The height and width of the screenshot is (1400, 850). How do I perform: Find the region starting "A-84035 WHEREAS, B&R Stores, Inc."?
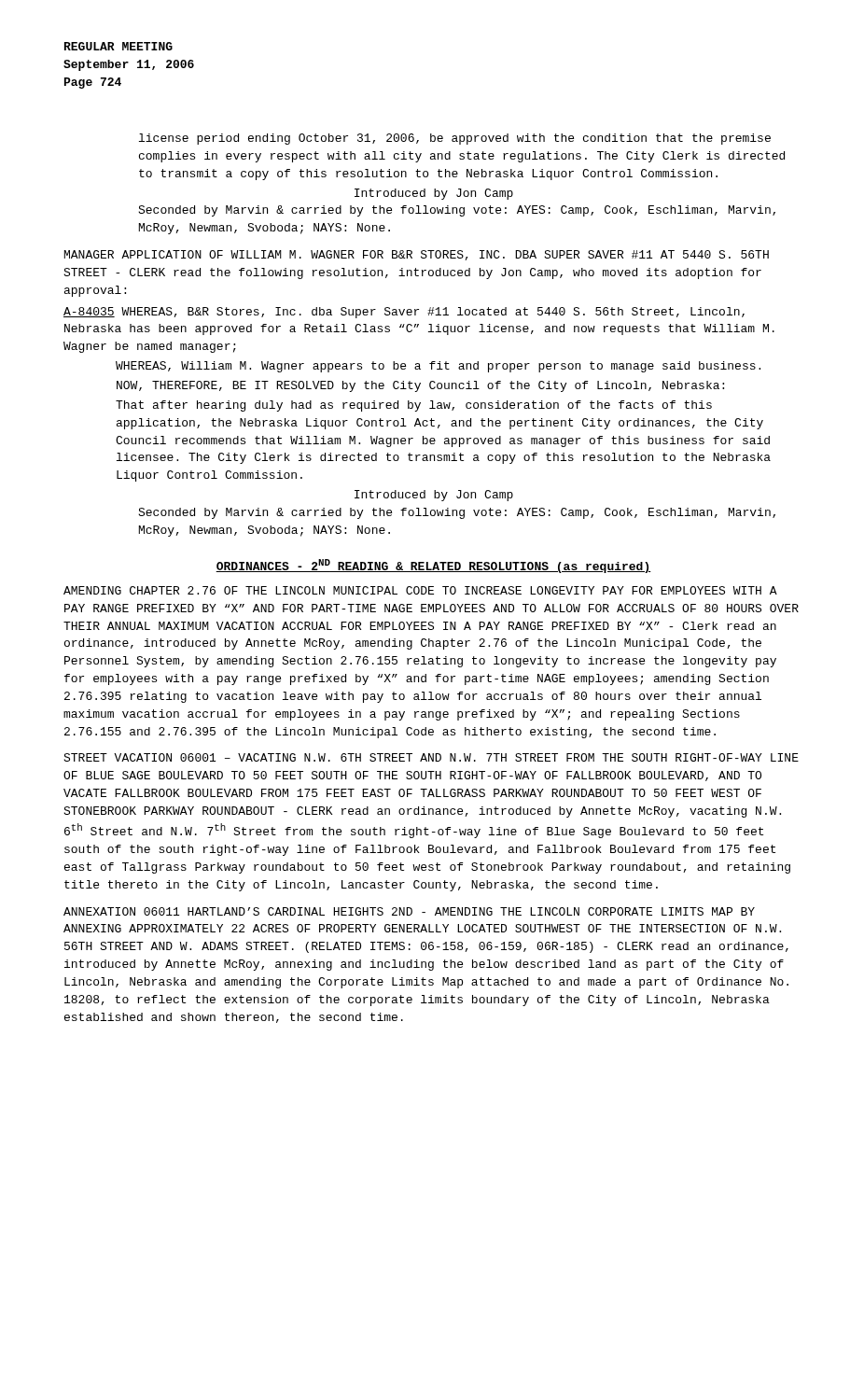pos(433,422)
